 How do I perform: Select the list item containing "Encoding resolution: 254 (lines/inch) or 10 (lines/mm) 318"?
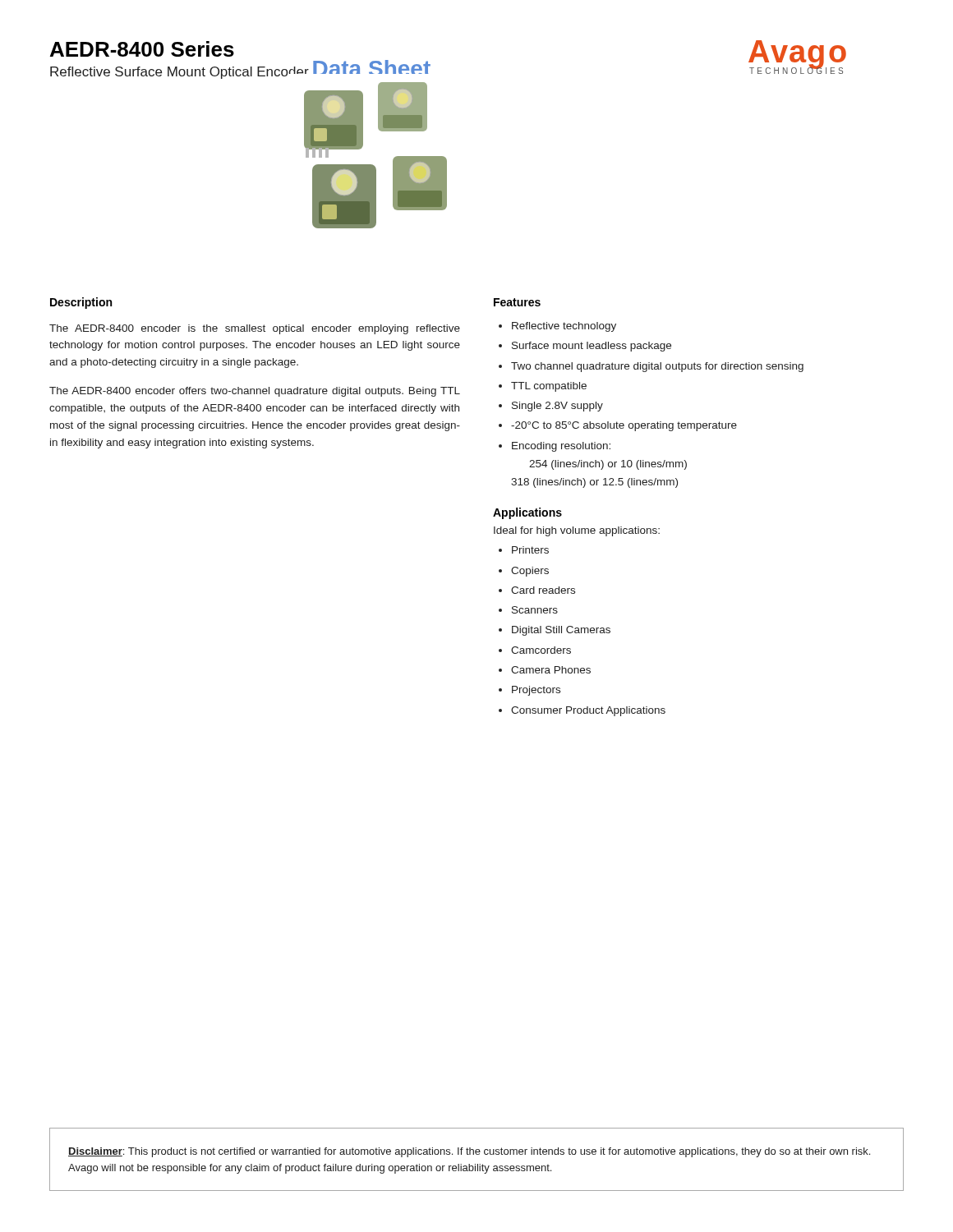pos(599,464)
